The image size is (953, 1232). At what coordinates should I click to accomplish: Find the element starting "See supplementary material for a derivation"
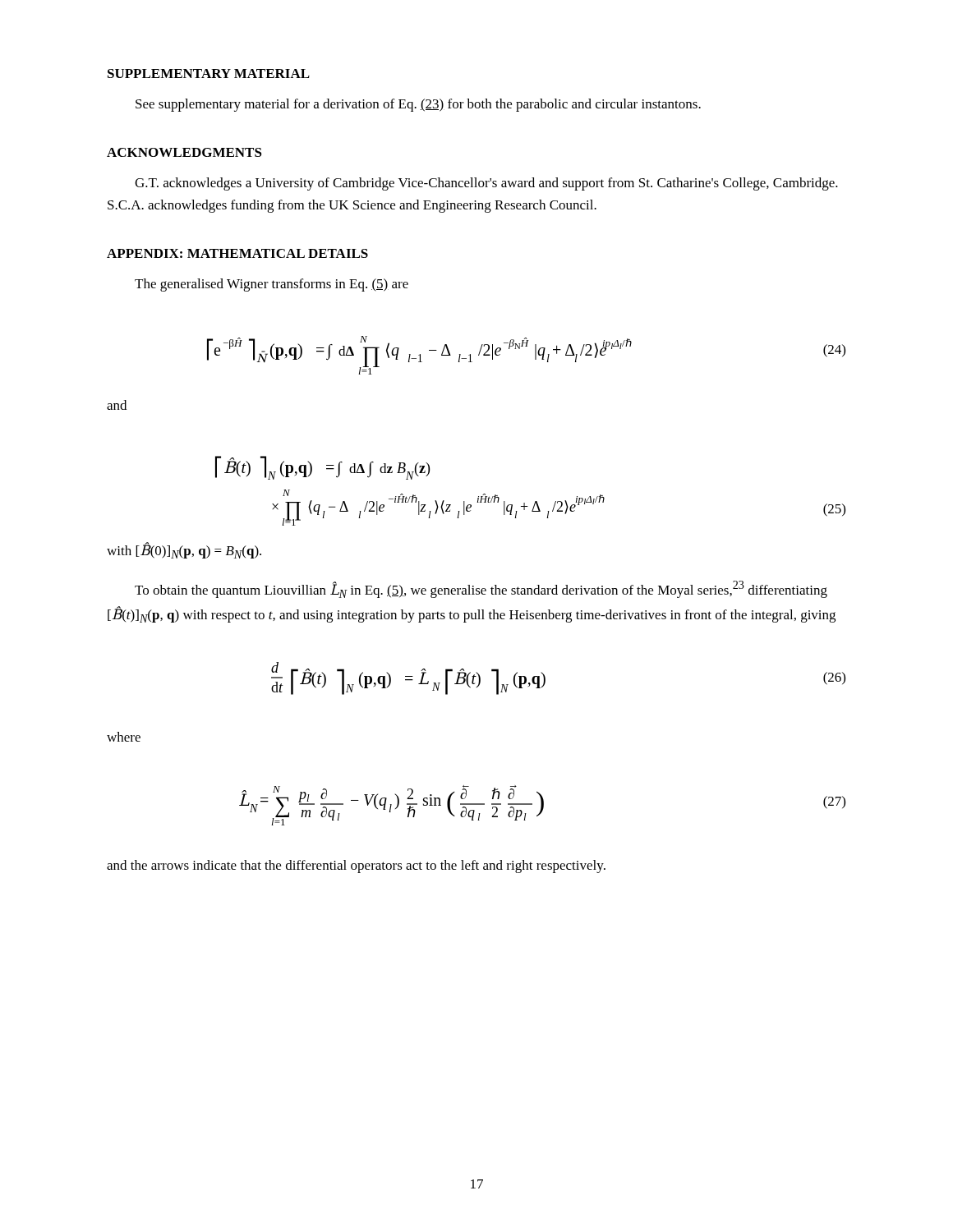(418, 104)
